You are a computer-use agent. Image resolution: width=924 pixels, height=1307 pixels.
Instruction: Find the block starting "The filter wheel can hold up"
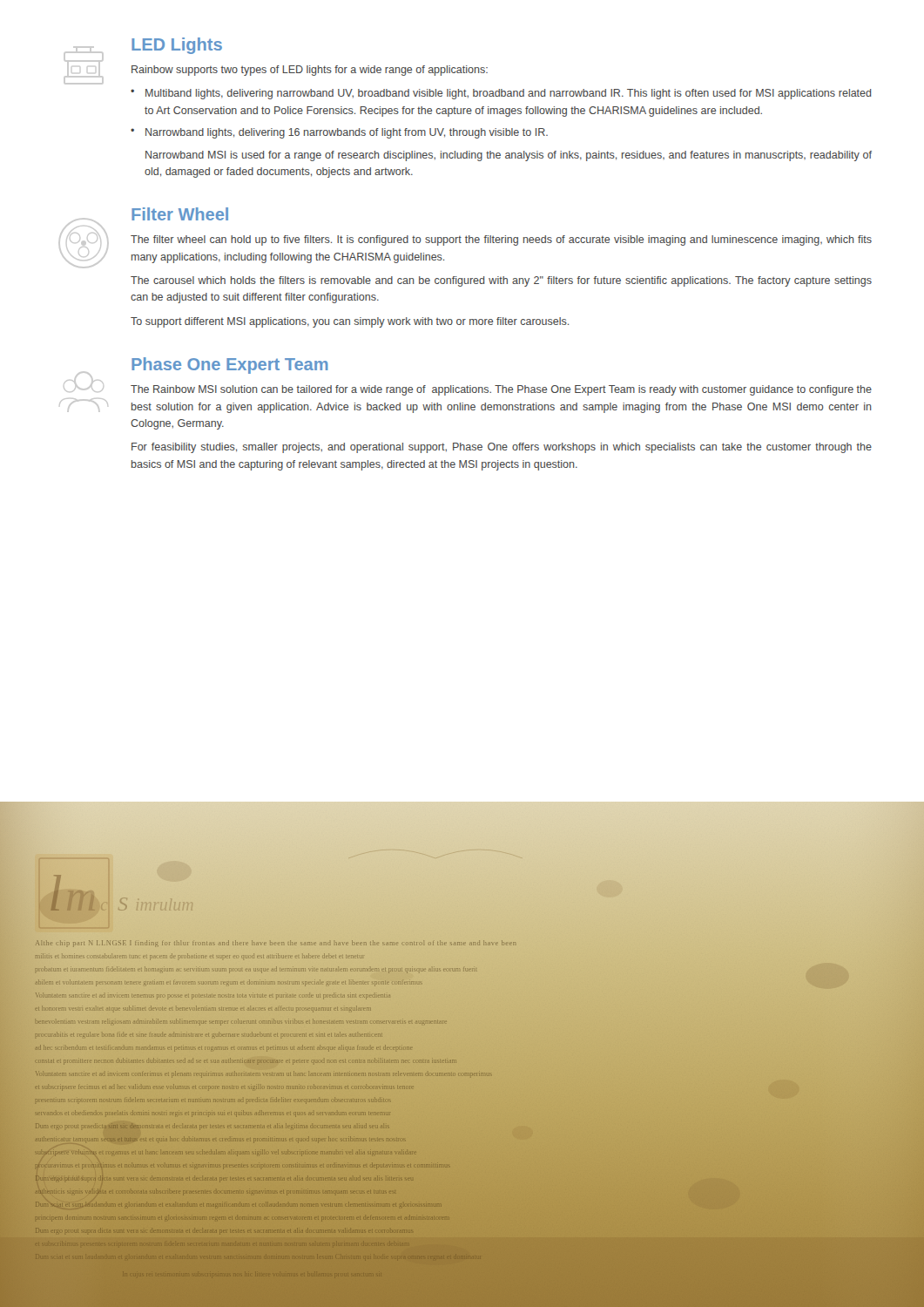click(x=501, y=248)
